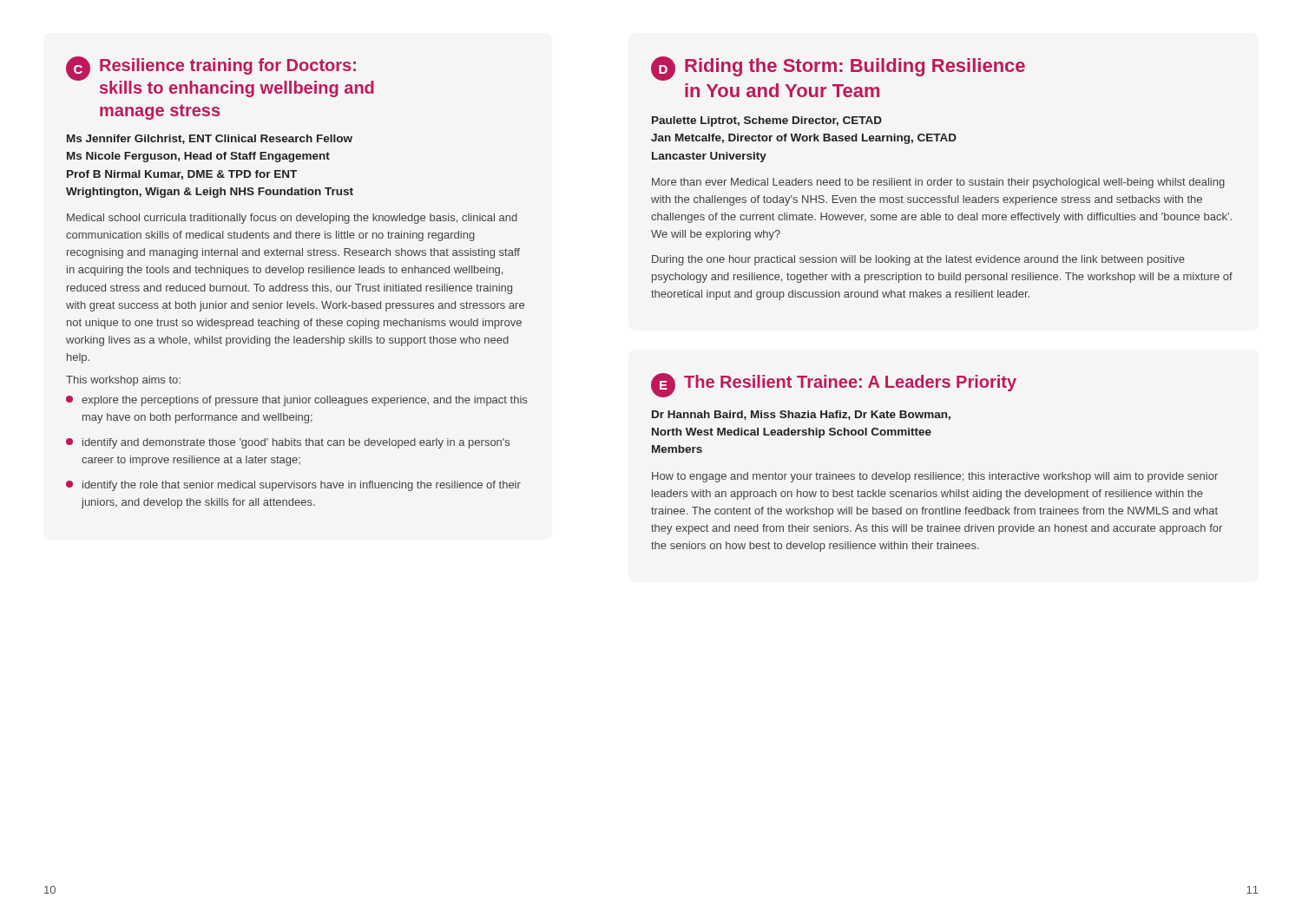Point to the text starting "D Riding the Storm: Building Resiliencein"
This screenshot has width=1302, height=924.
pos(943,178)
